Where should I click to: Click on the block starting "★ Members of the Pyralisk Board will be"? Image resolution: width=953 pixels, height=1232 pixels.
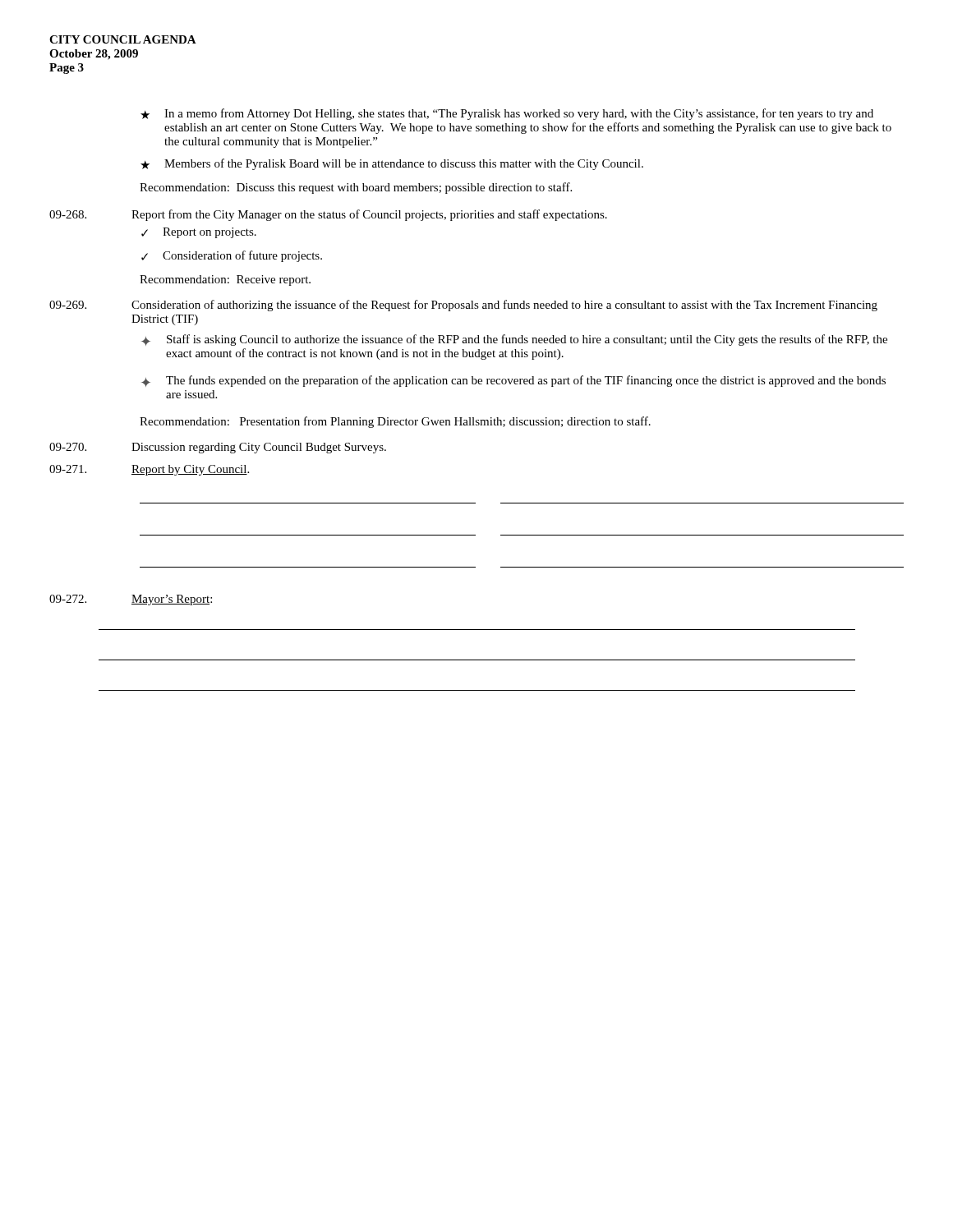[522, 165]
